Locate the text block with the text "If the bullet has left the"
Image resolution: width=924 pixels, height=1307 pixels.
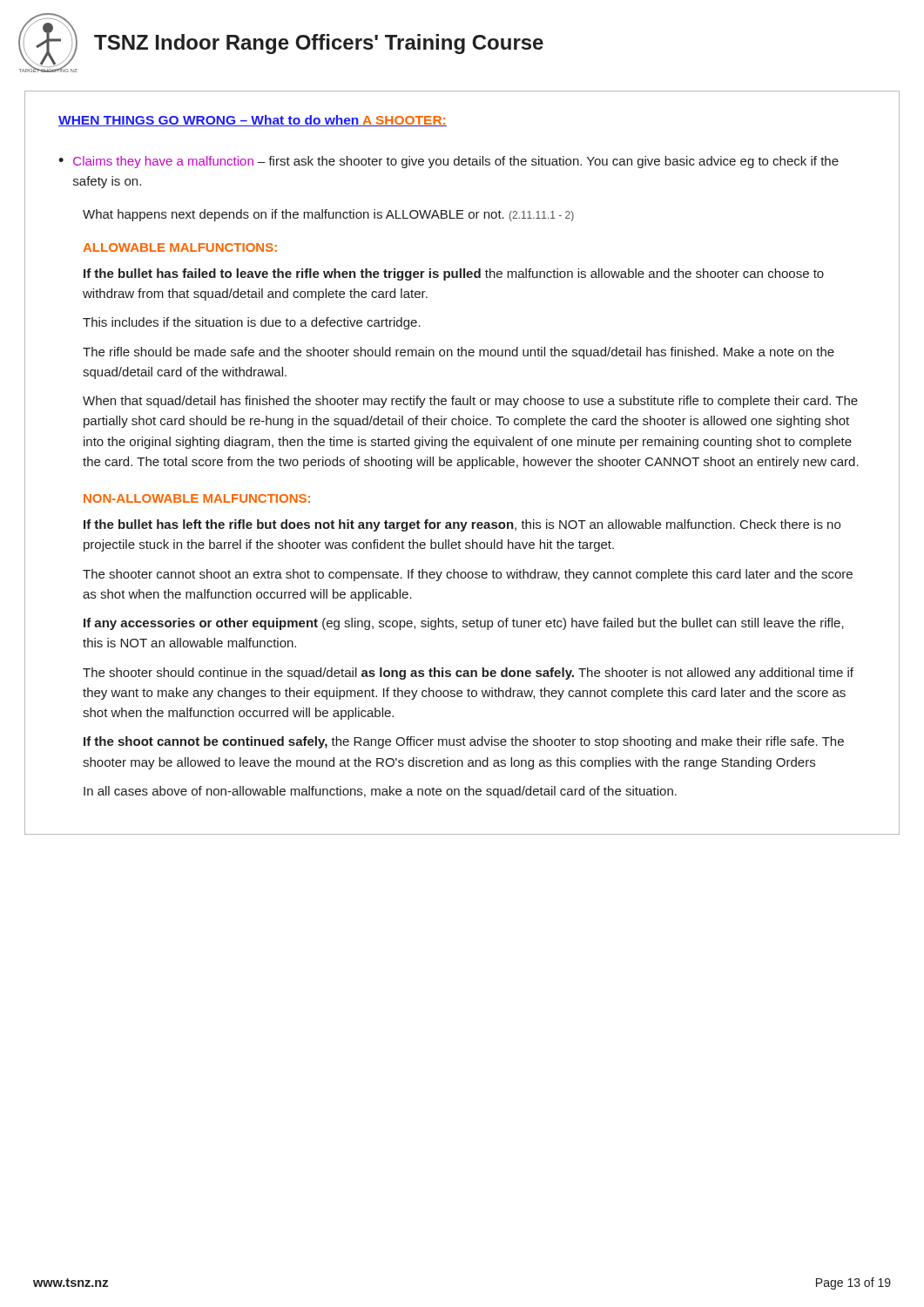tap(462, 534)
